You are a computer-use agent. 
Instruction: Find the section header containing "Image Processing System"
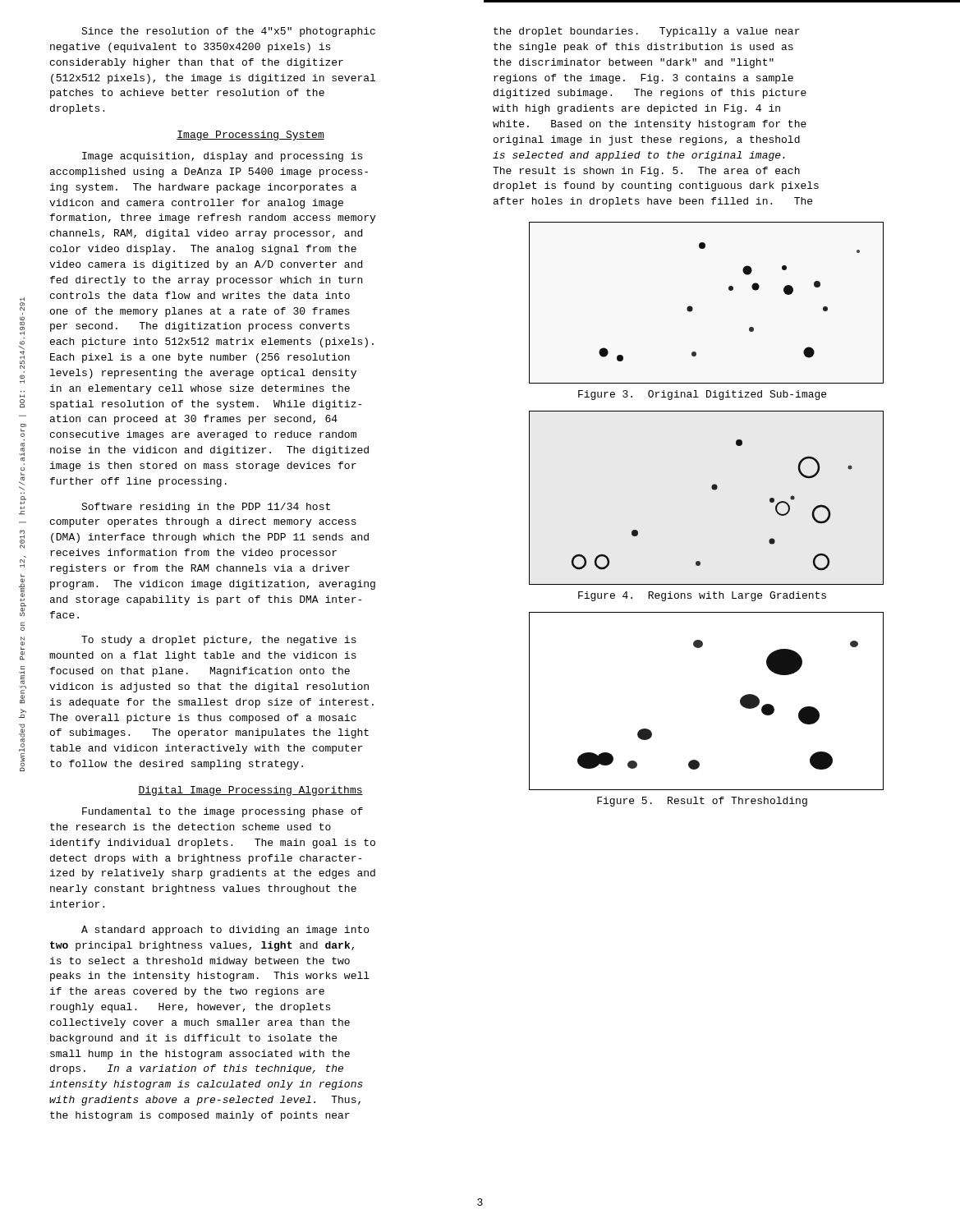(x=251, y=135)
